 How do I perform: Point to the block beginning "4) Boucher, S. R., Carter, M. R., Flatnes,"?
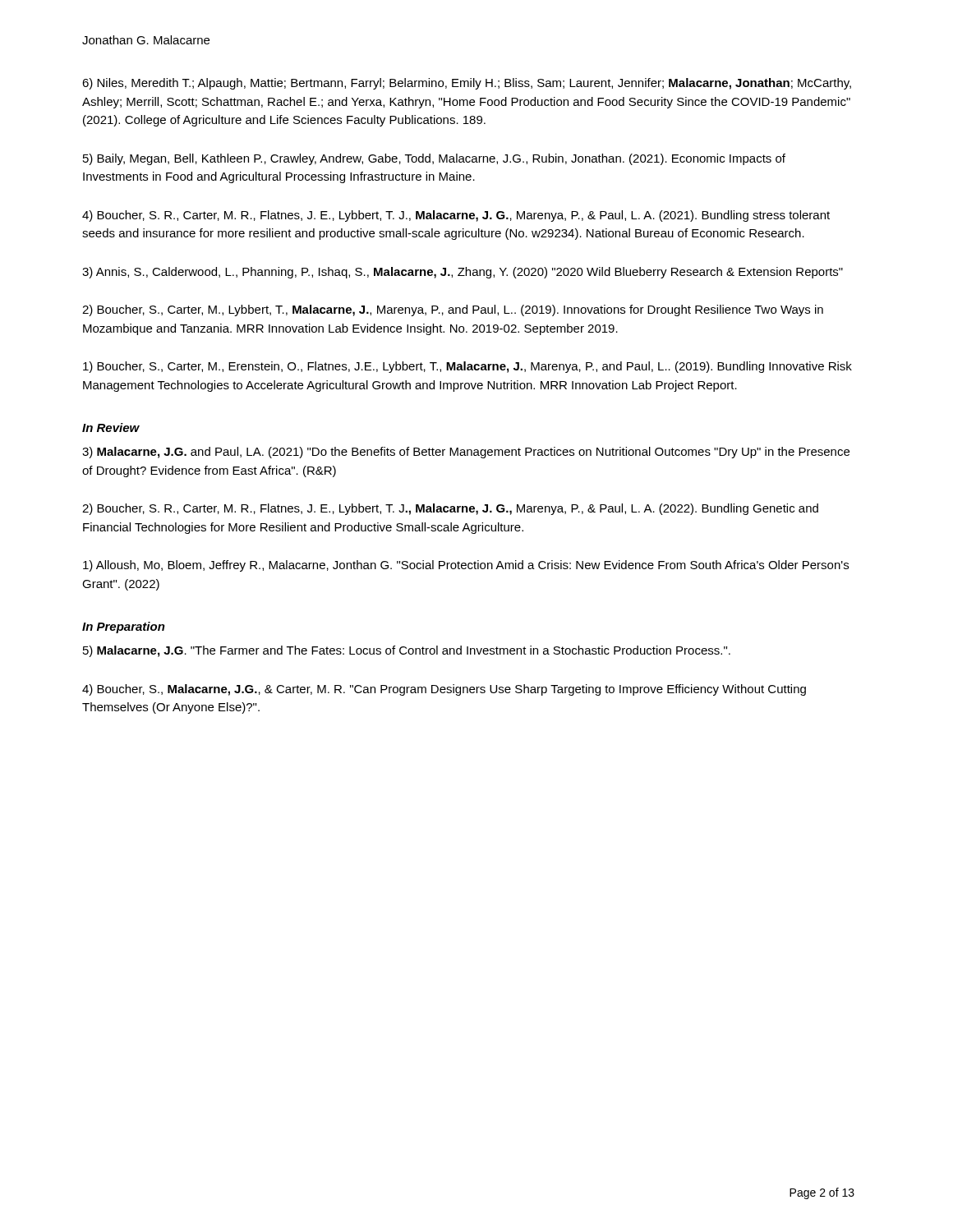[x=456, y=224]
